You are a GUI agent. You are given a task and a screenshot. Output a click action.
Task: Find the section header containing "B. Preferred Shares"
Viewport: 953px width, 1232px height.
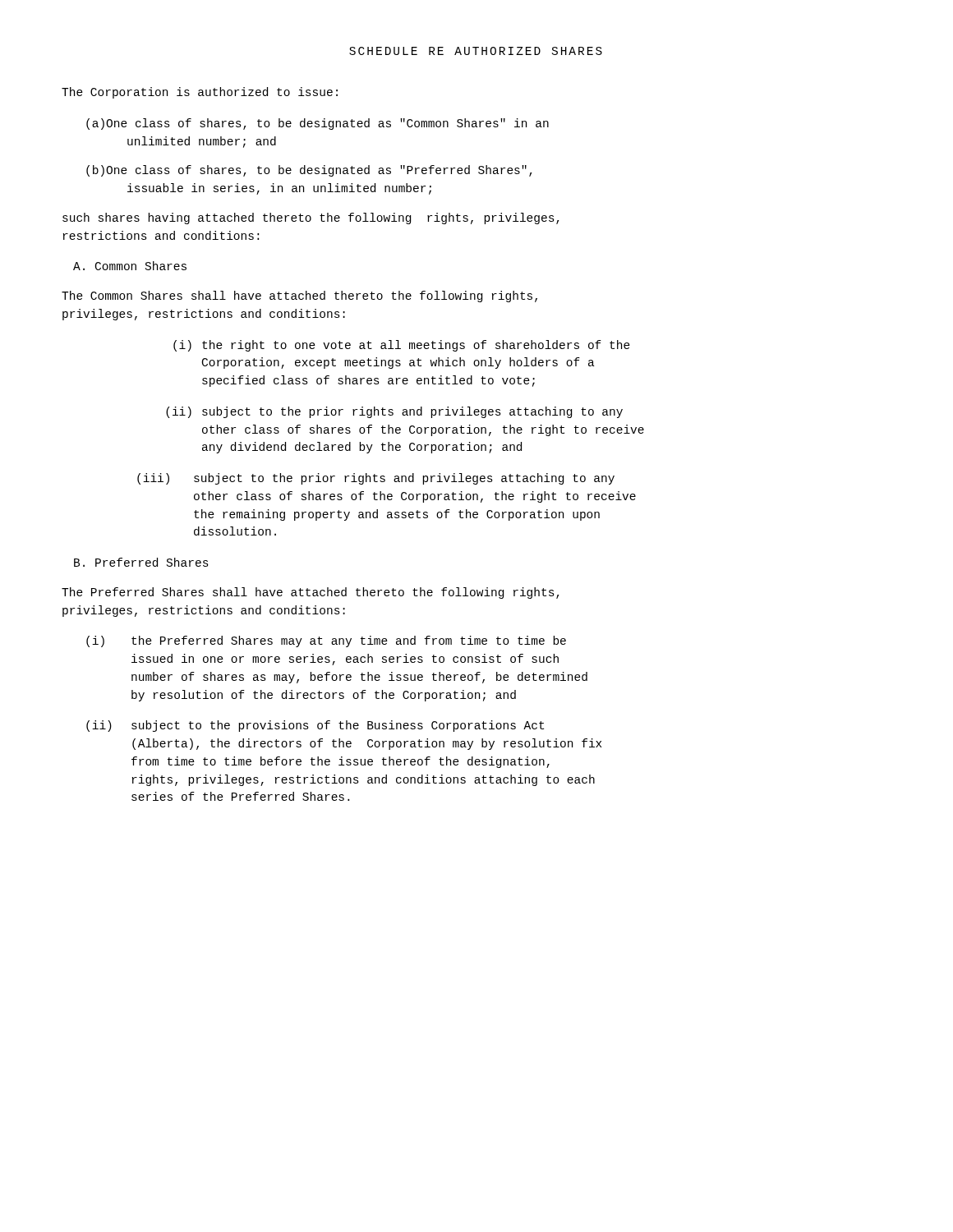(141, 563)
